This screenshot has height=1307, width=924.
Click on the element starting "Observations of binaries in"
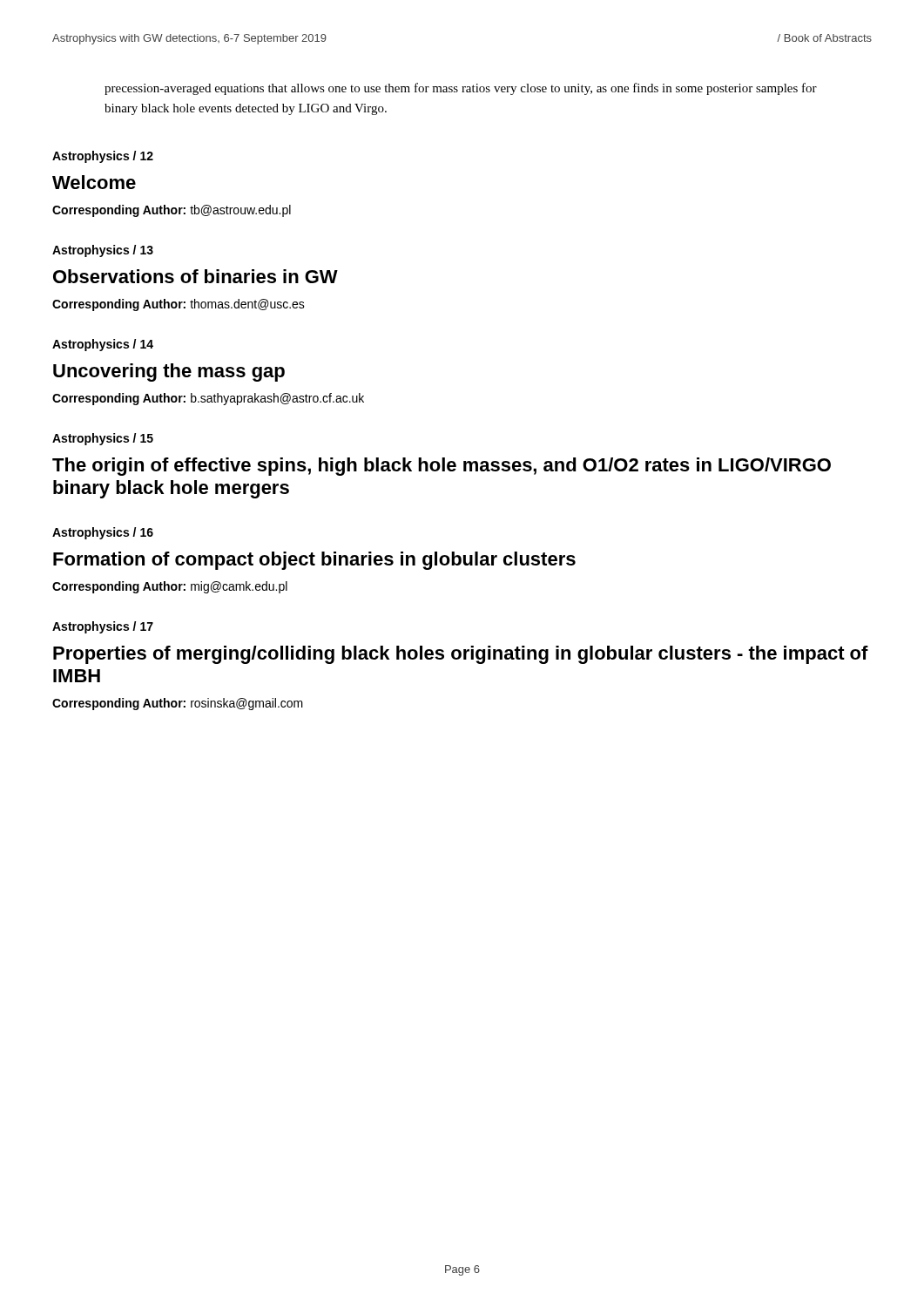click(x=195, y=277)
